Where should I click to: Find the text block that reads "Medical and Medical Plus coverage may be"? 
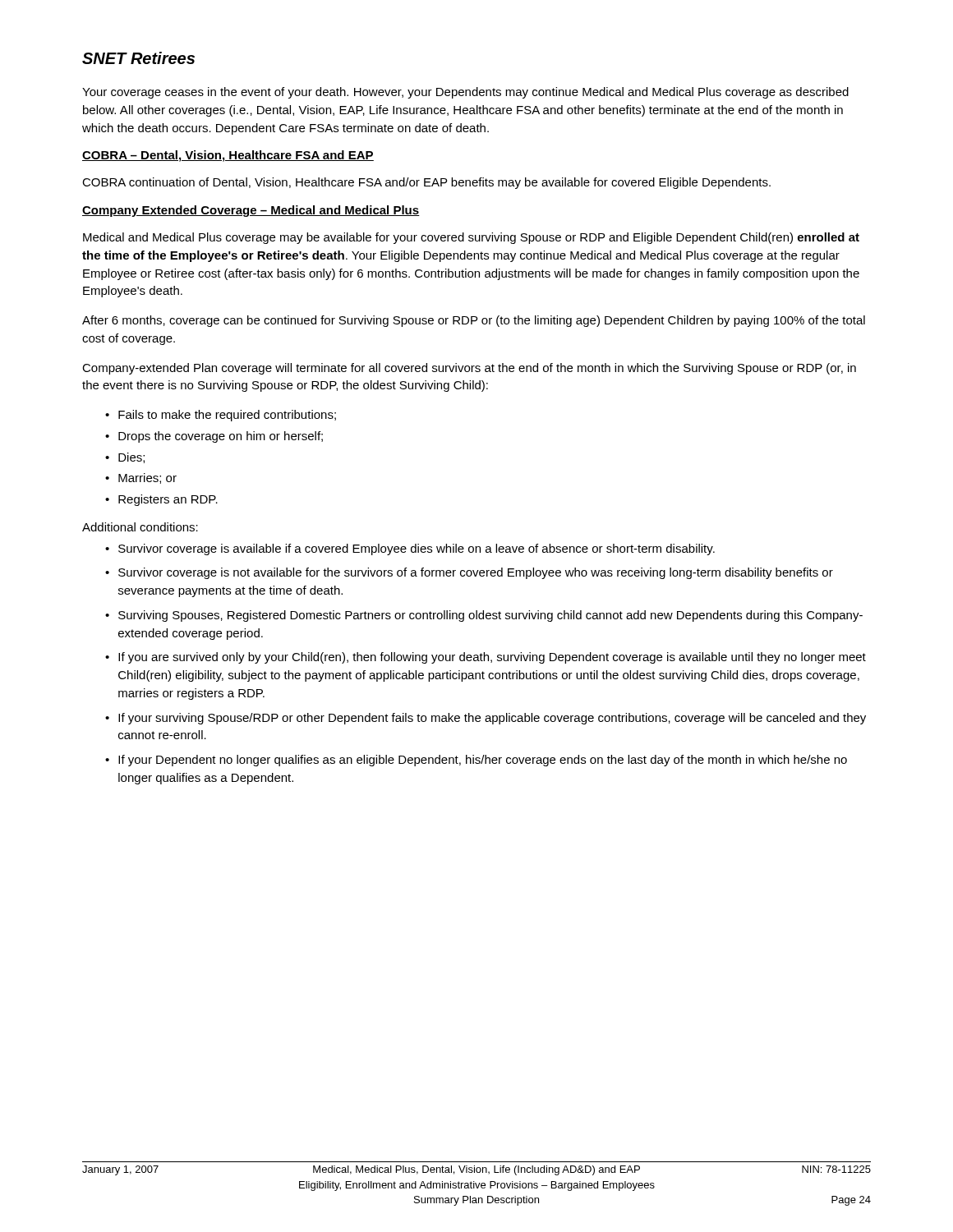click(x=471, y=264)
